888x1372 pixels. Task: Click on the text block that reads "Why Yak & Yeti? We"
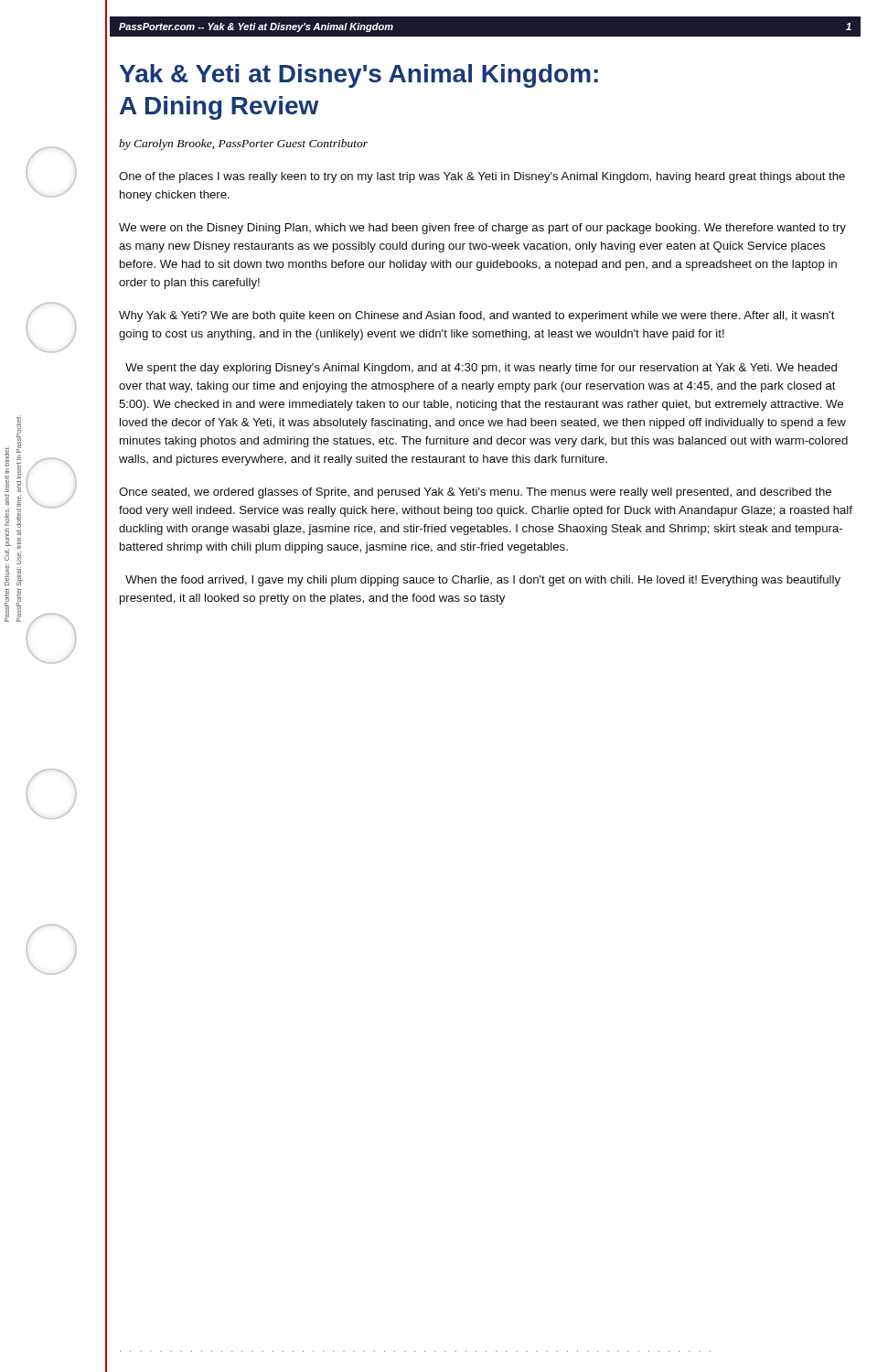click(477, 325)
